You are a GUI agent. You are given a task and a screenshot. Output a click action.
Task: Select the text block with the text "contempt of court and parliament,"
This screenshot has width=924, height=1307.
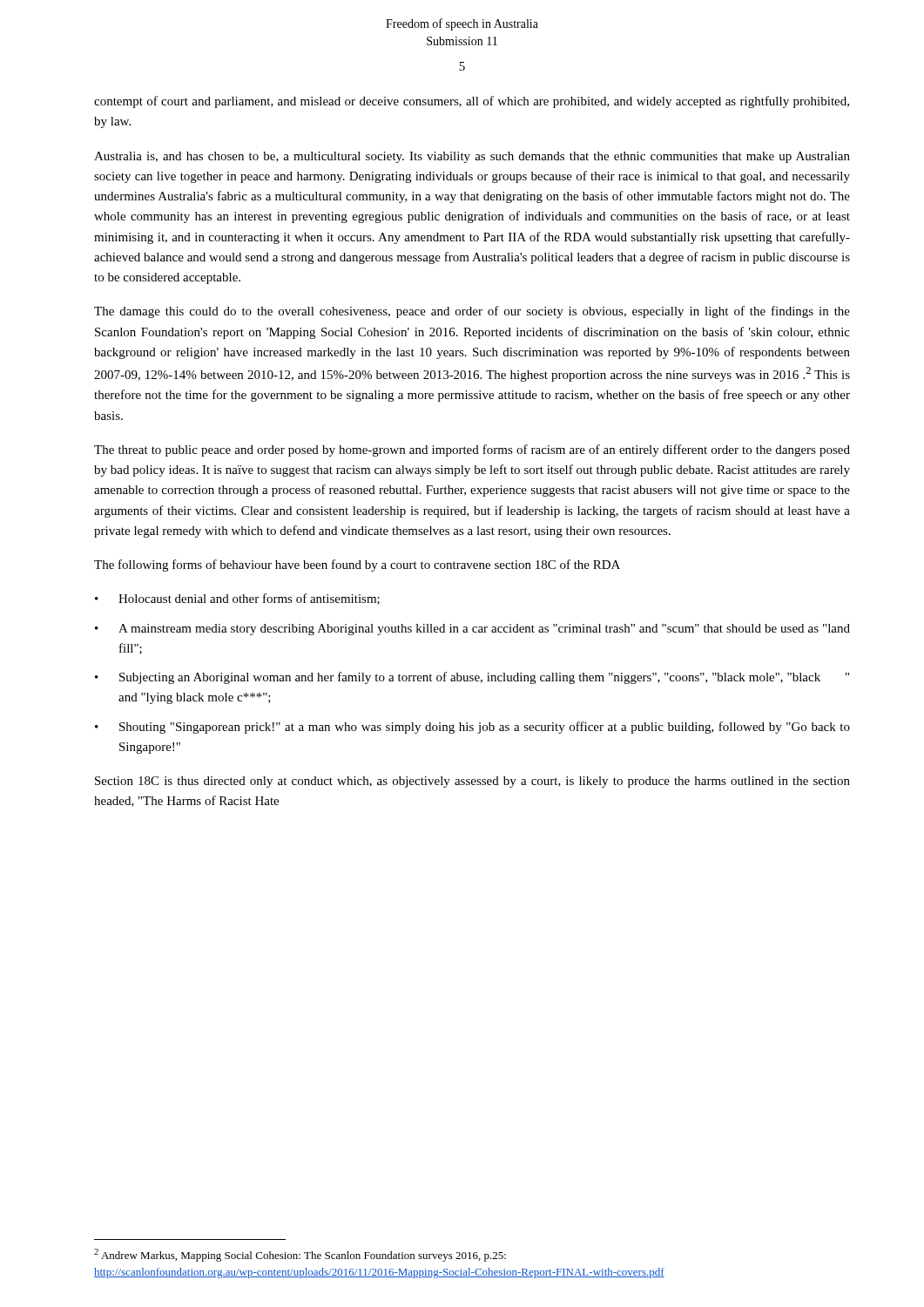(x=472, y=111)
